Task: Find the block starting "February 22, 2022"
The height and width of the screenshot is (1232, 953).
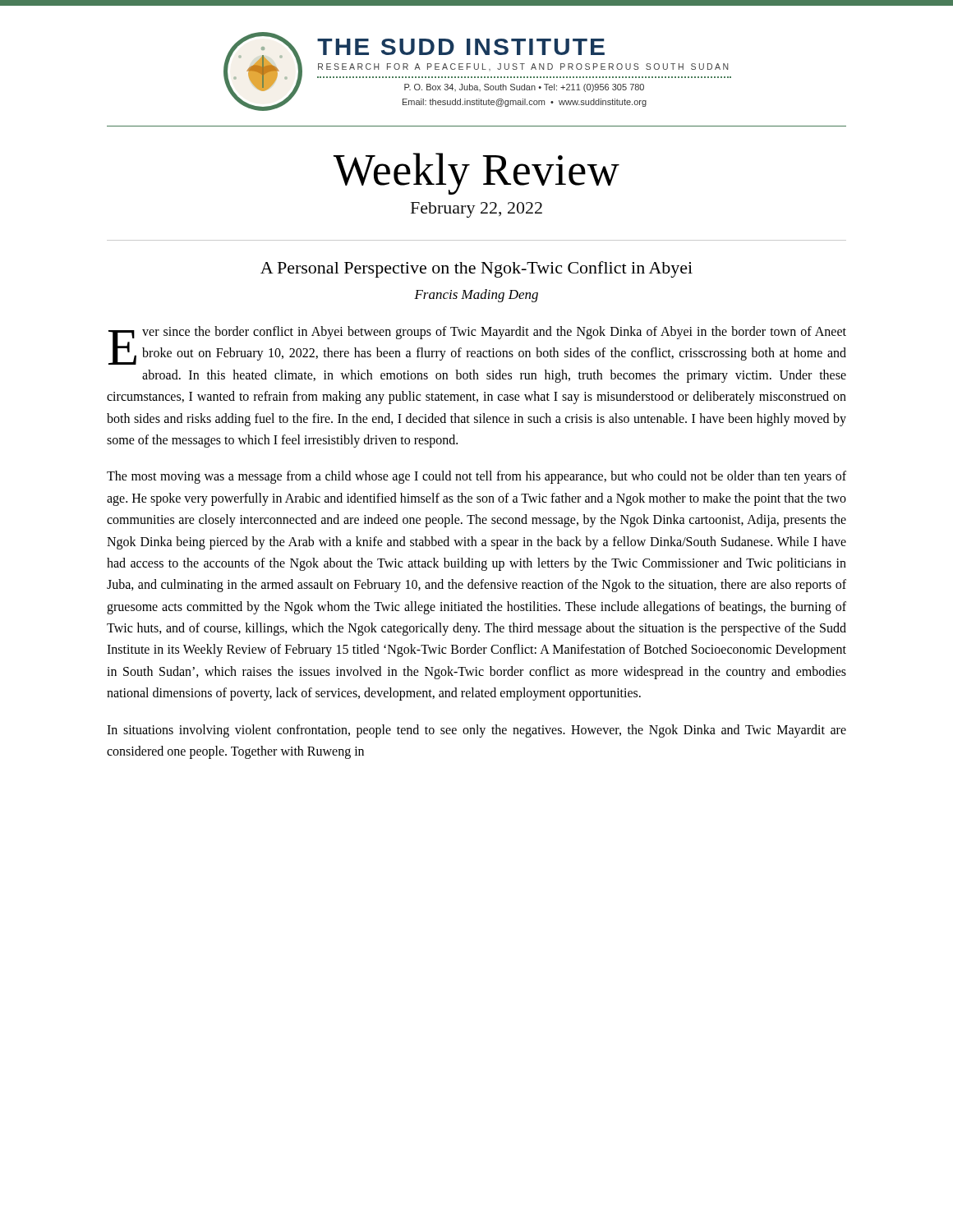Action: [476, 207]
